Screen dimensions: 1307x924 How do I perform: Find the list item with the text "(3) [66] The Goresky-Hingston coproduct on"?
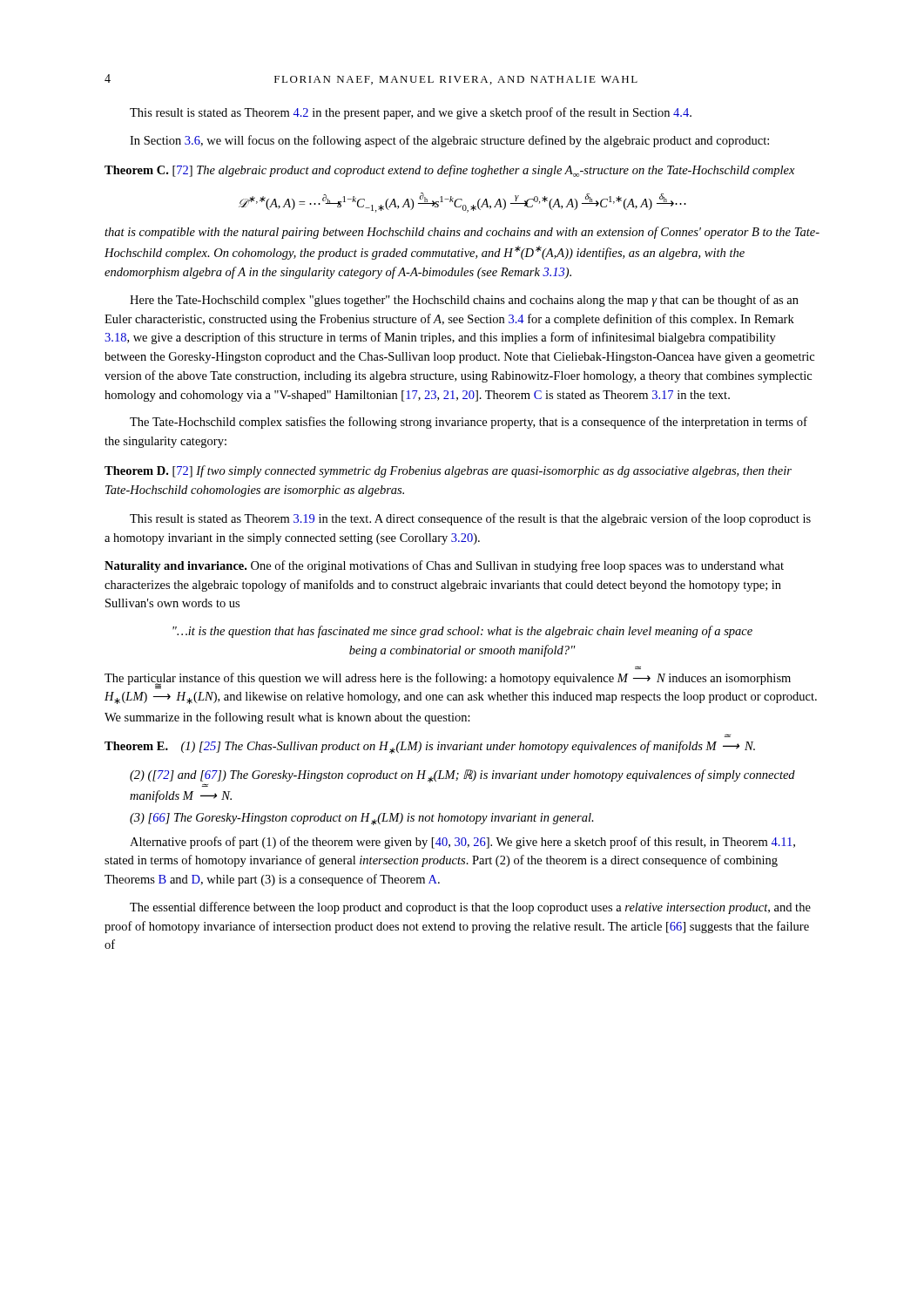point(362,819)
